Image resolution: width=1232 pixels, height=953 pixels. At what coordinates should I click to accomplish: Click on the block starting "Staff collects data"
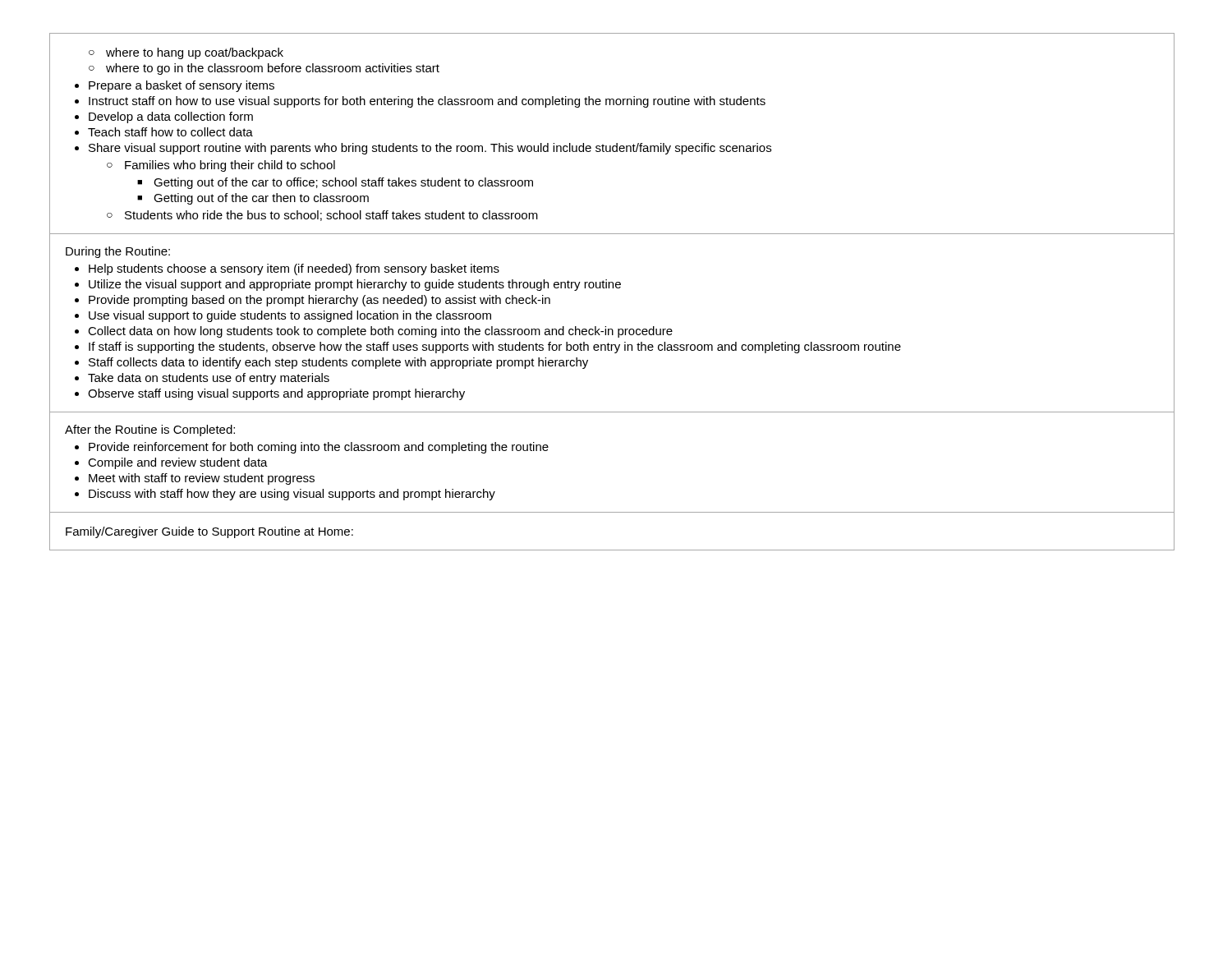[x=623, y=362]
